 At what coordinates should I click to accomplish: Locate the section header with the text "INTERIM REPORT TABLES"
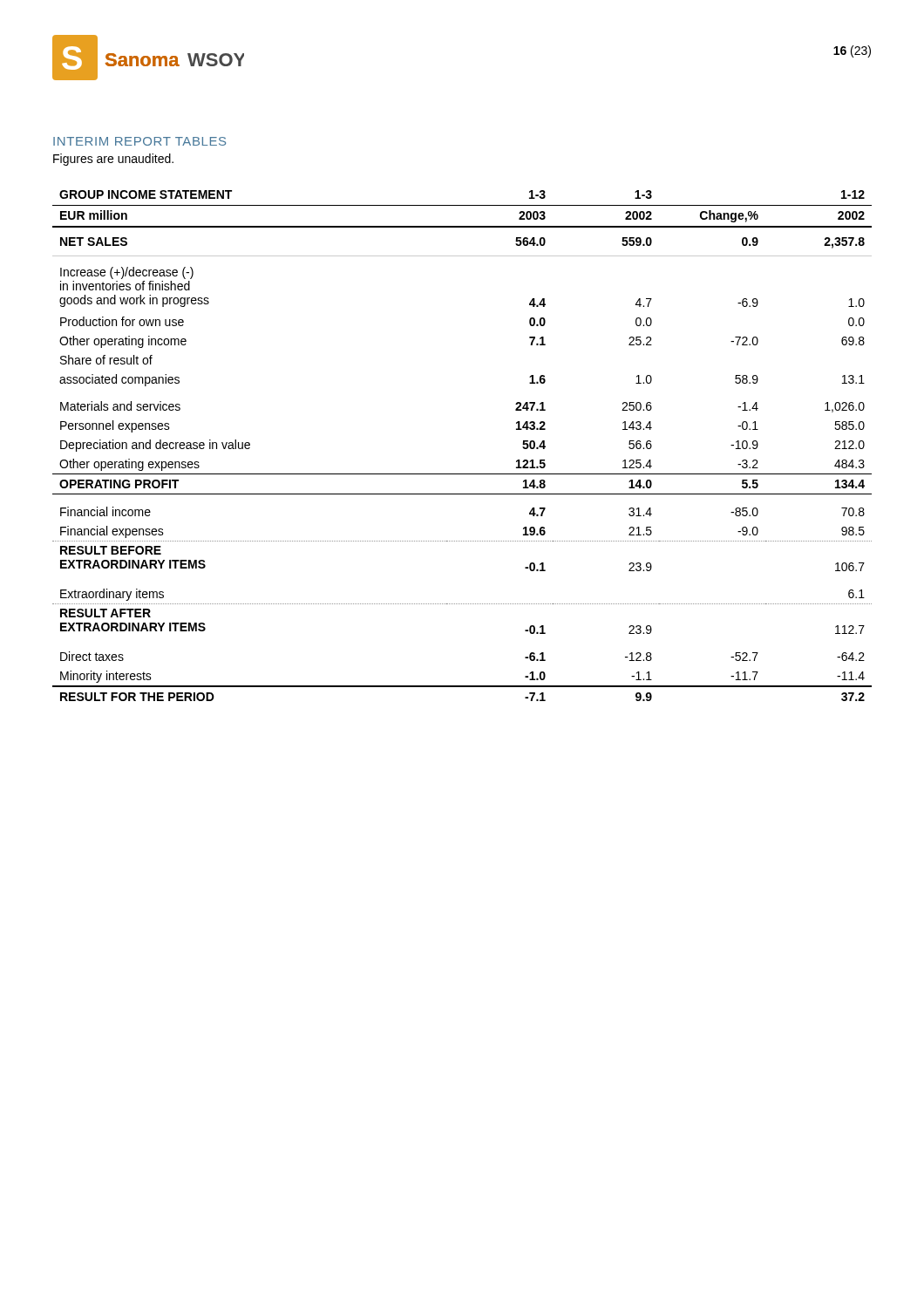pyautogui.click(x=140, y=141)
